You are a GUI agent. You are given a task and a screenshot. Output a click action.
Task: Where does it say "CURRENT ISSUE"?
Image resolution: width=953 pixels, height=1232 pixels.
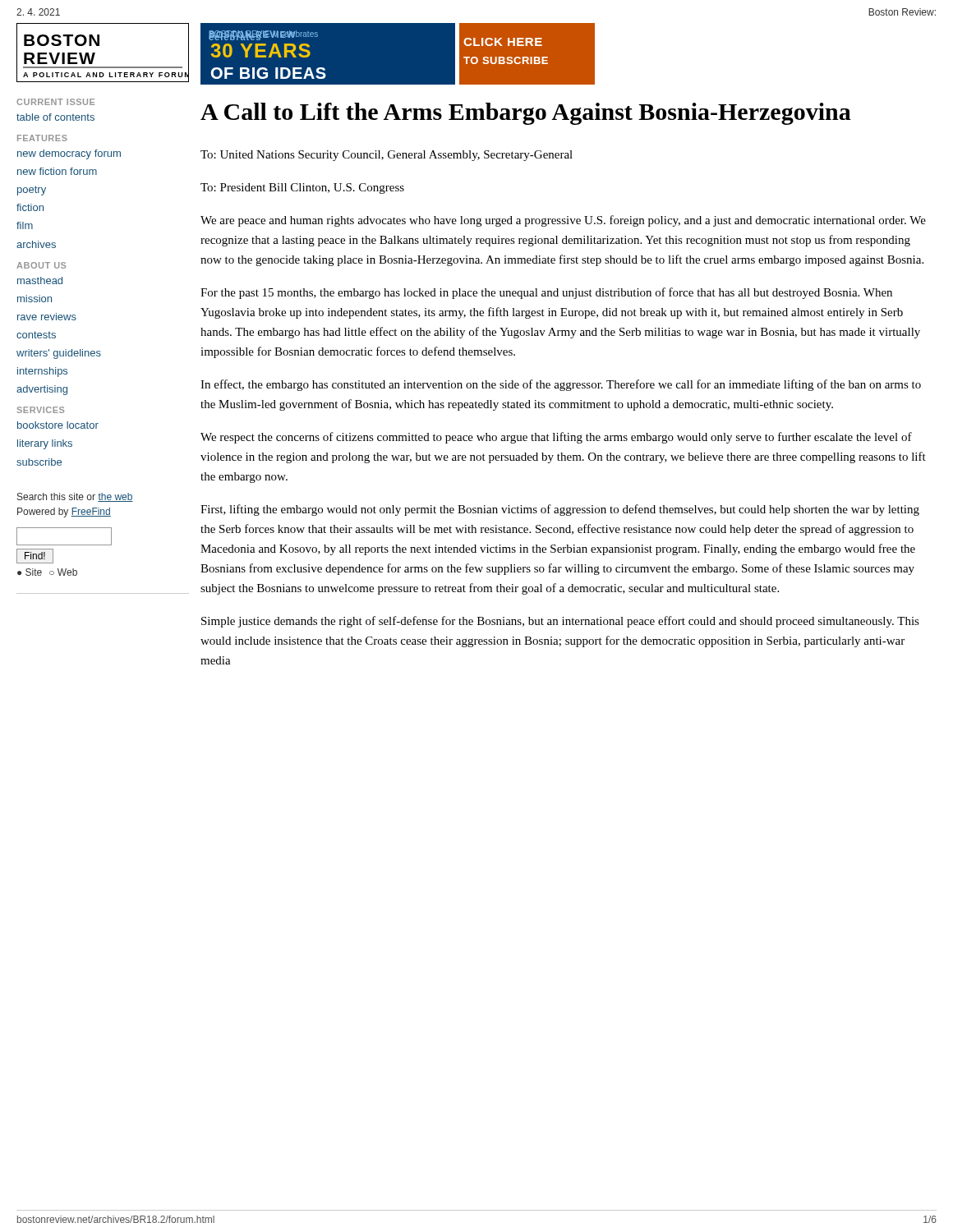pyautogui.click(x=56, y=102)
